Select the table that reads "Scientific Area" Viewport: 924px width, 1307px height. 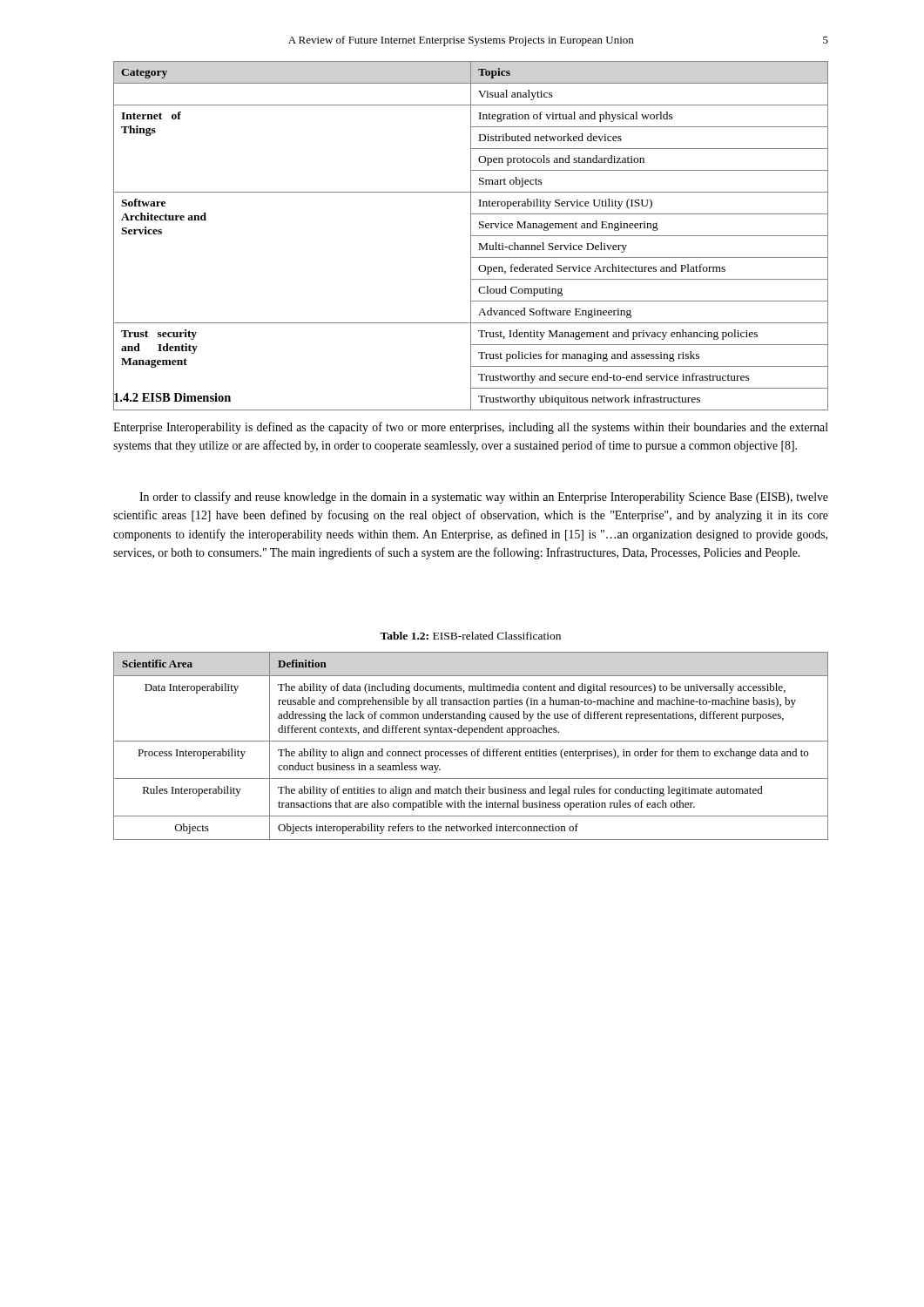(471, 746)
